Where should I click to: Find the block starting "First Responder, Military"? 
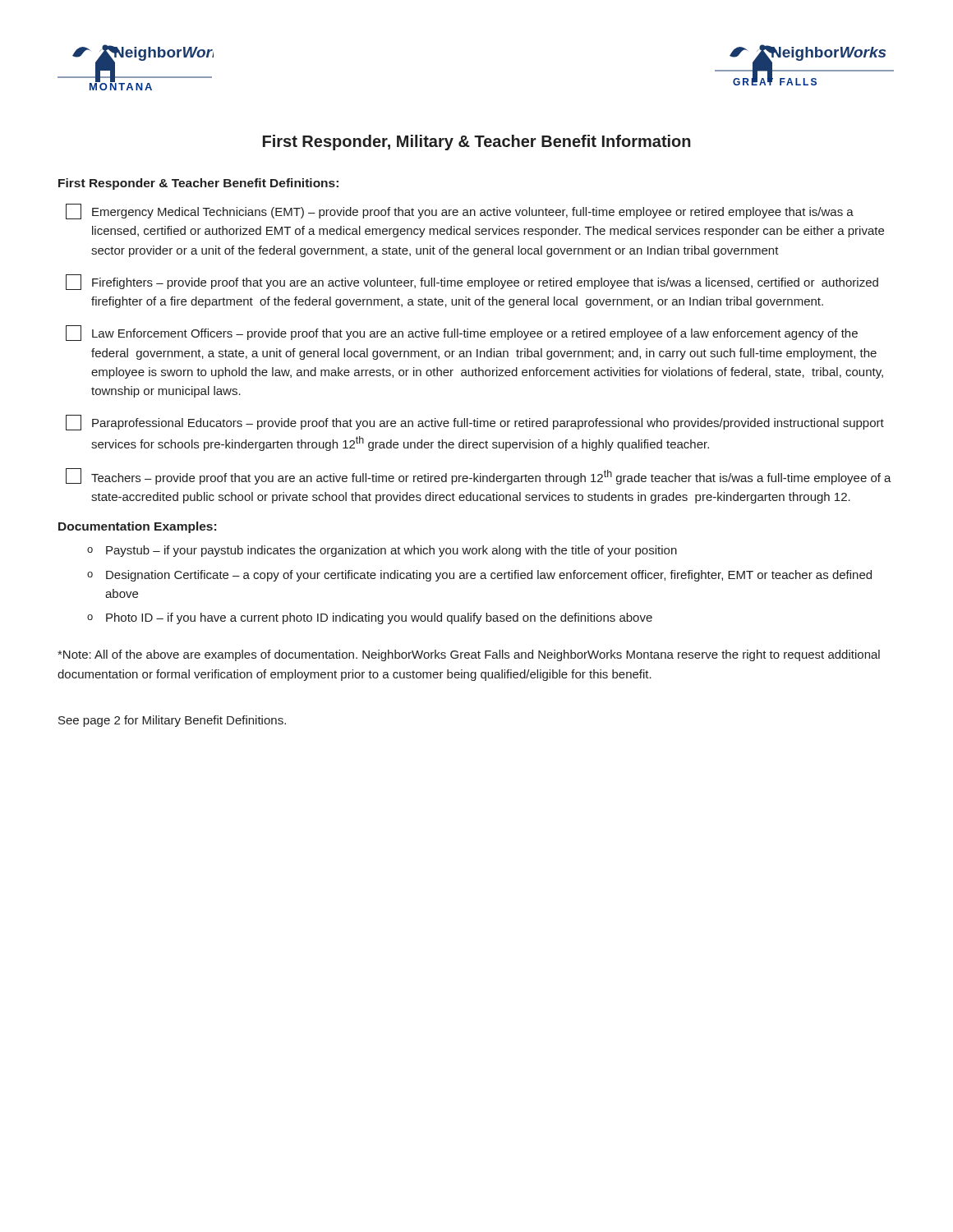coord(476,141)
